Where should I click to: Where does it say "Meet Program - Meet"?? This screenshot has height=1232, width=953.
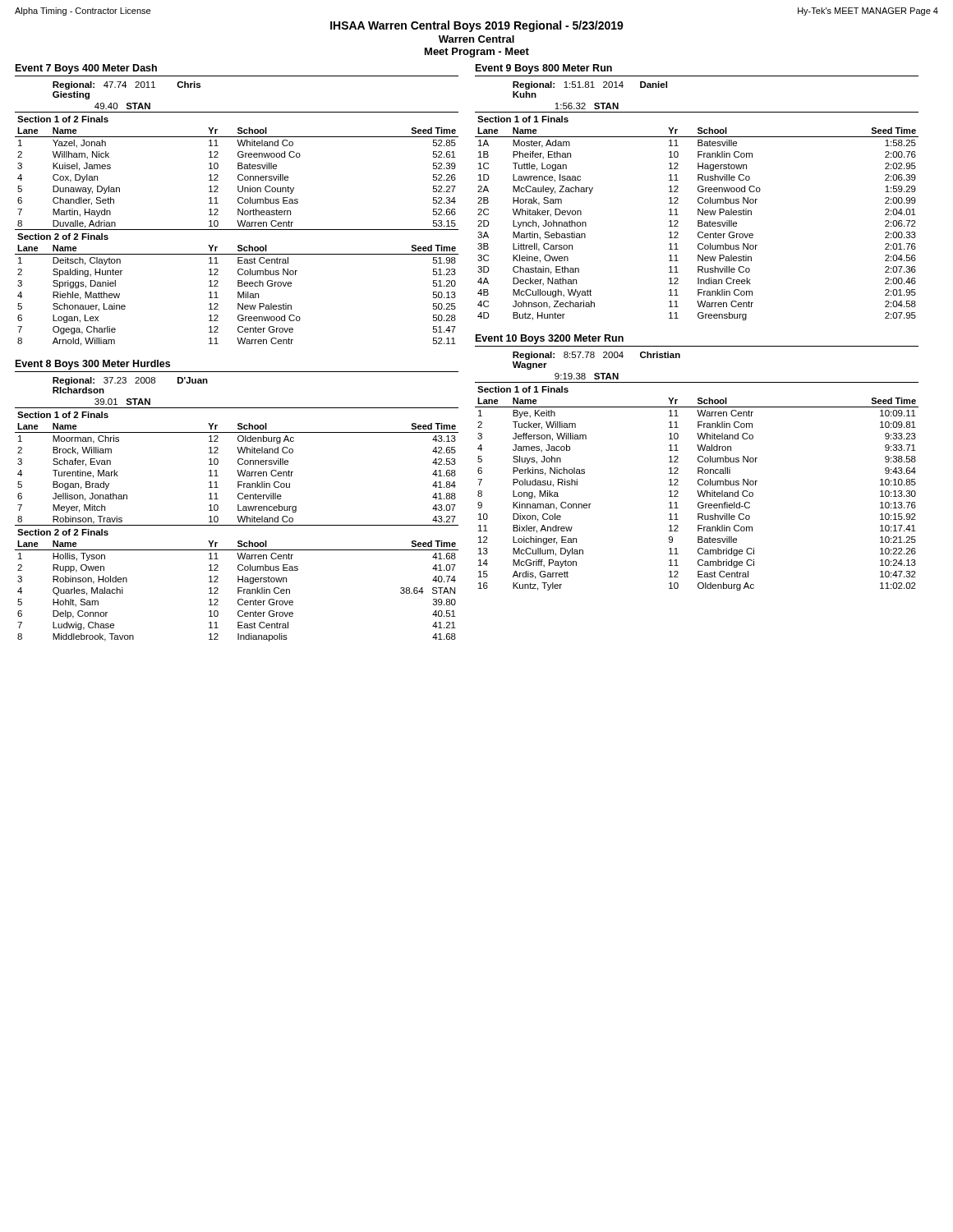[476, 51]
